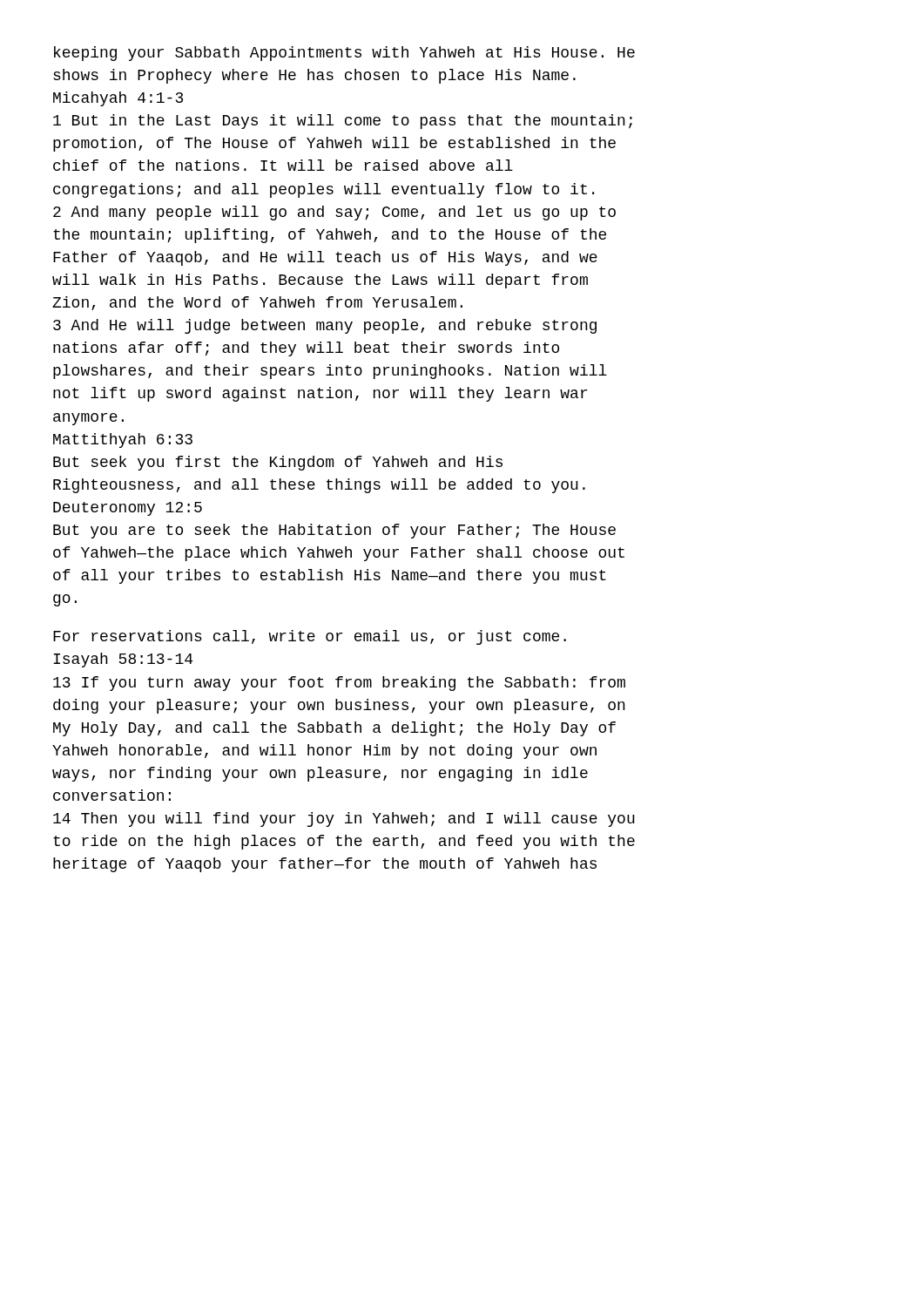Viewport: 924px width, 1307px height.
Task: Point to the text starting "1 But in the Last Days it"
Action: tap(344, 155)
